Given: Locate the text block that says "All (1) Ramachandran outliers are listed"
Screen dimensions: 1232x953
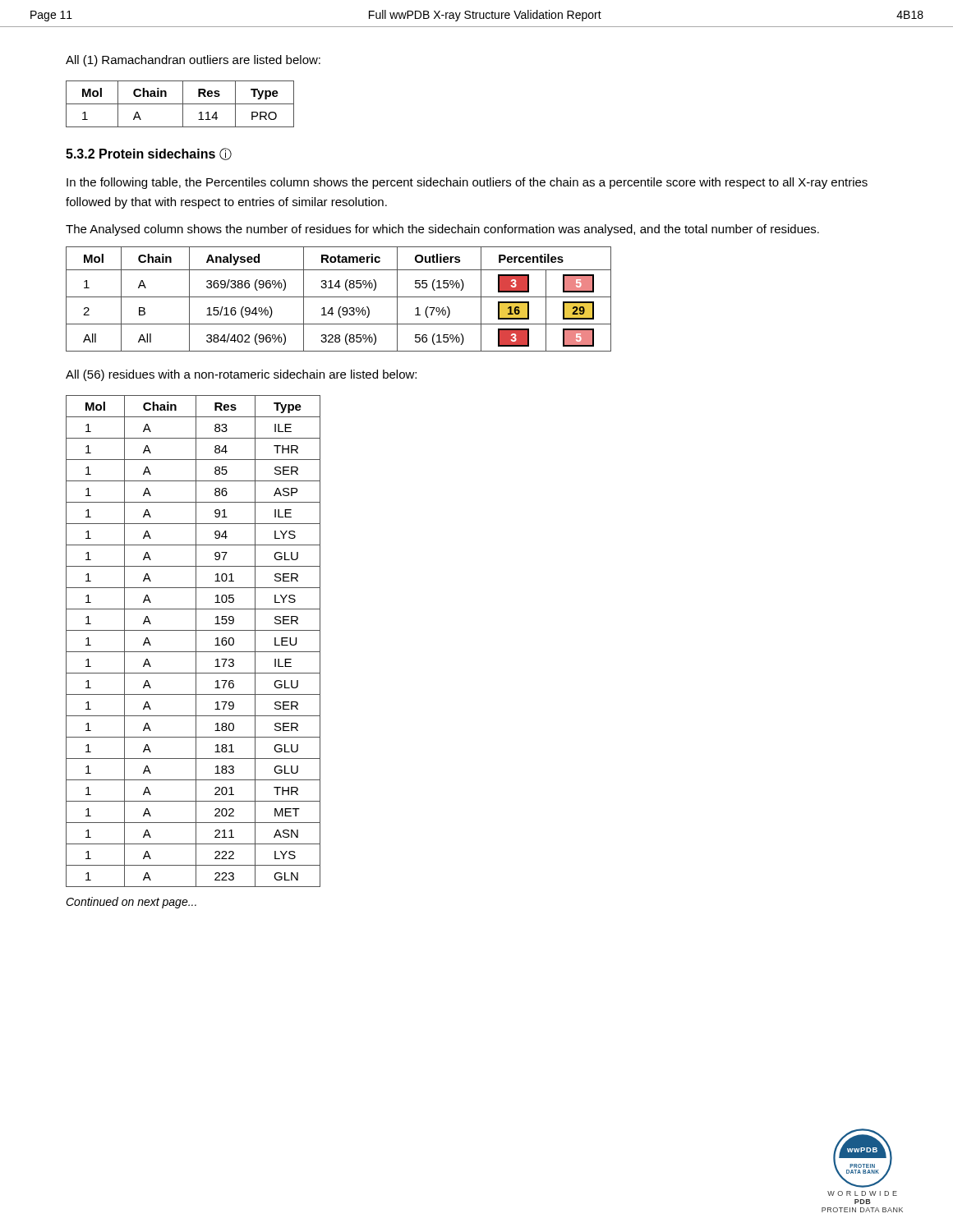Looking at the screenshot, I should click(194, 60).
